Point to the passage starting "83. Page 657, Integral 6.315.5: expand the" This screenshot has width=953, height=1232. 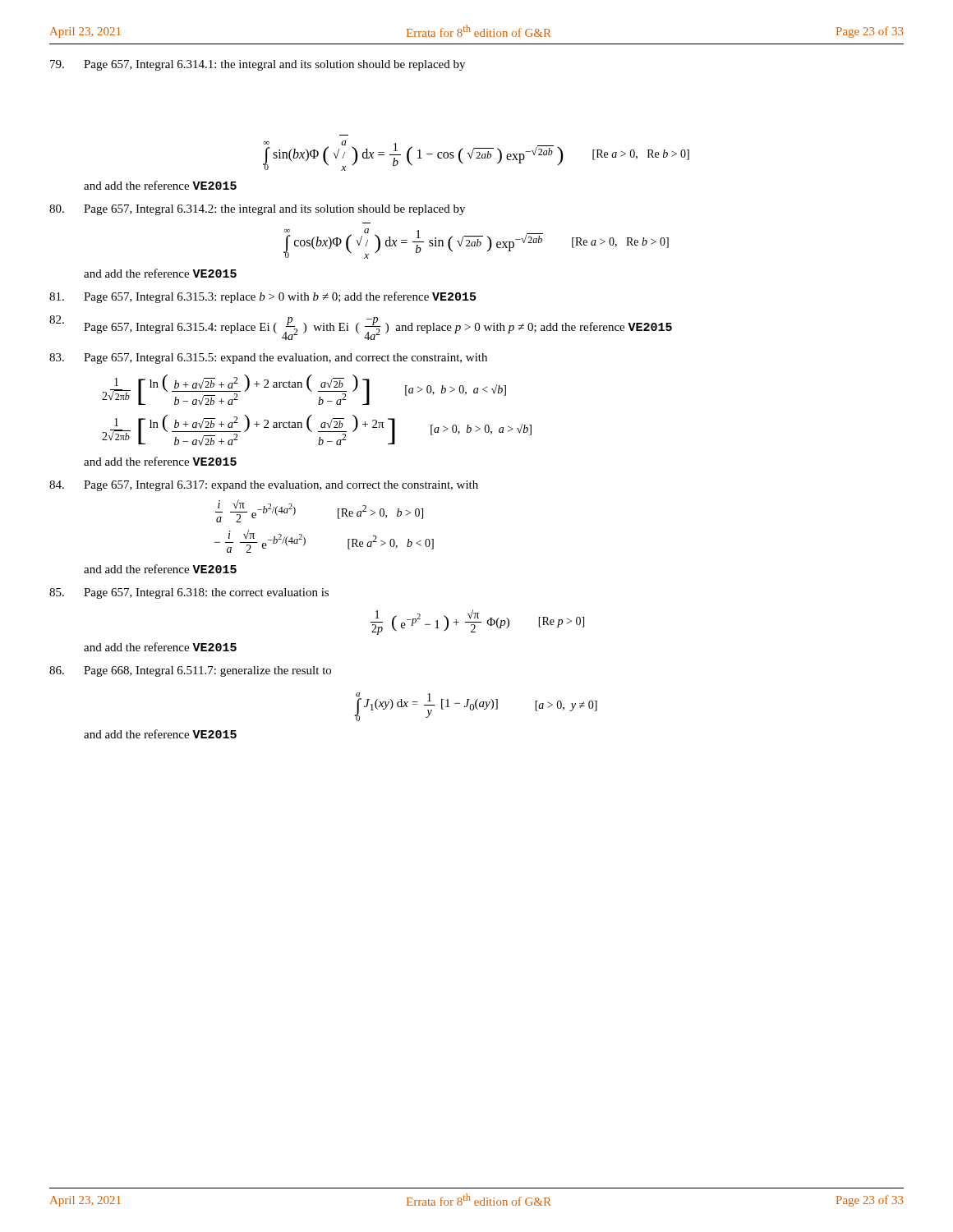pos(476,358)
